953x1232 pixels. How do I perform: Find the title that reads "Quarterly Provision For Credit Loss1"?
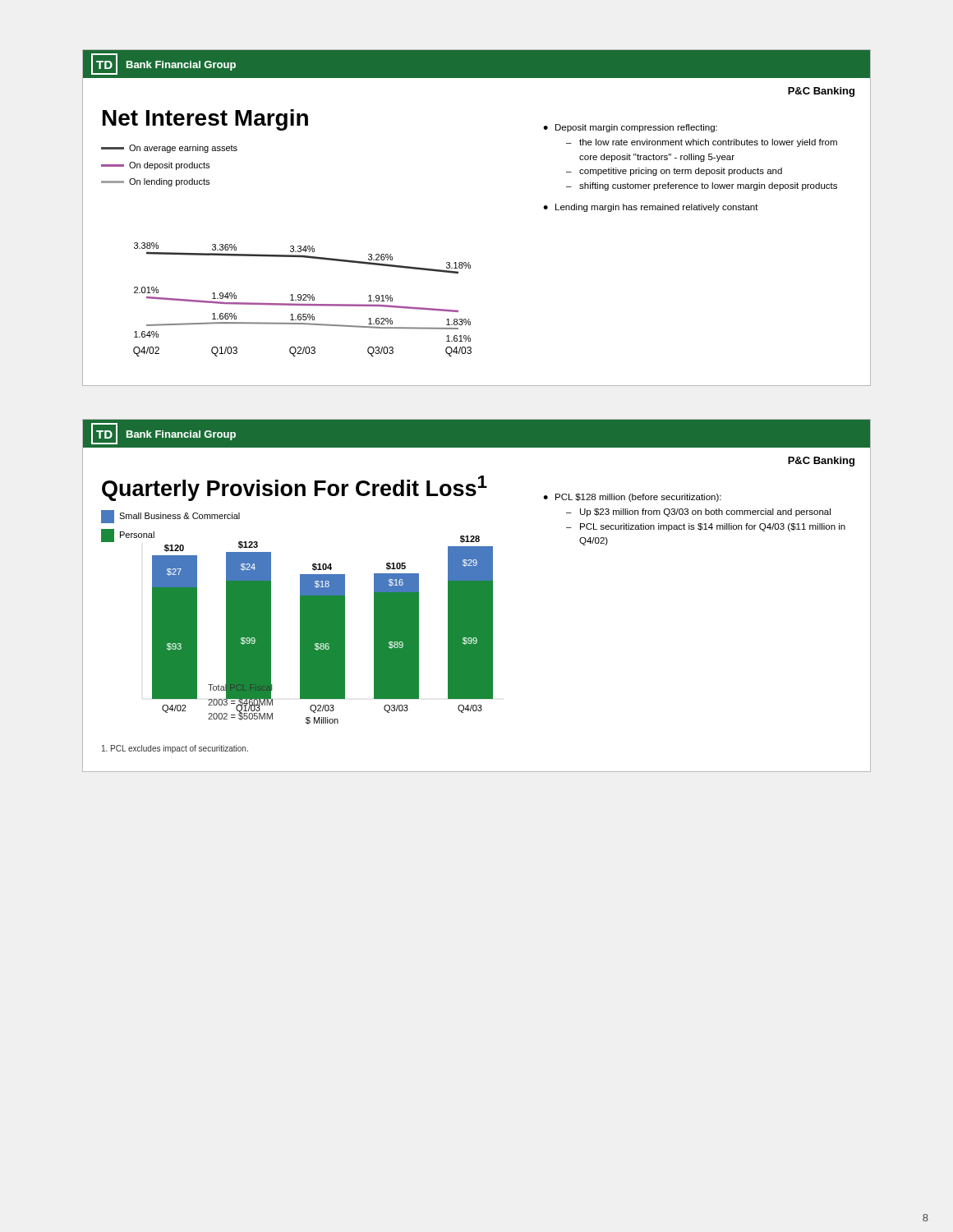tap(294, 486)
